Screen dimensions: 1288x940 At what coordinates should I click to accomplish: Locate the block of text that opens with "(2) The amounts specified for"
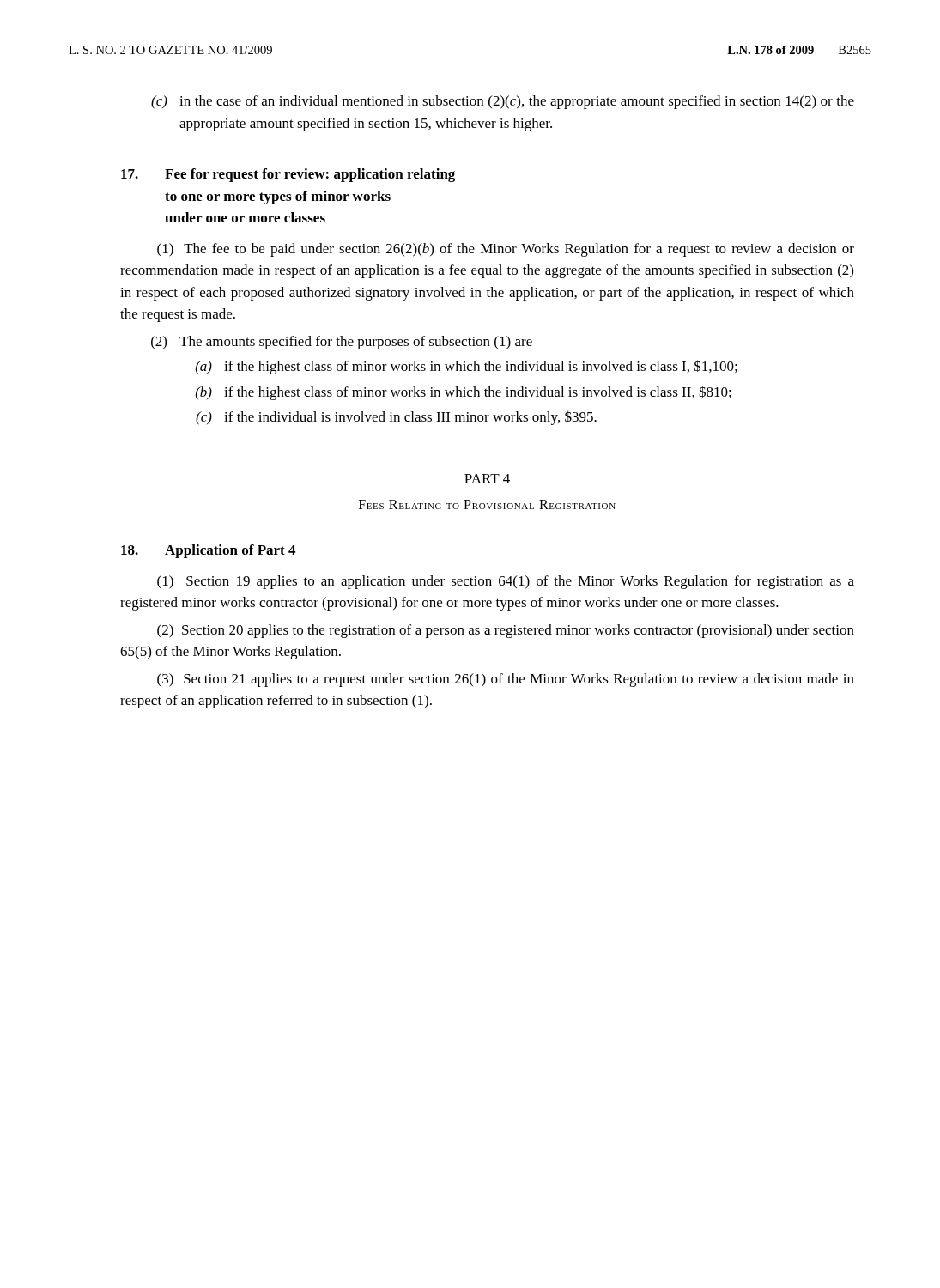(487, 341)
